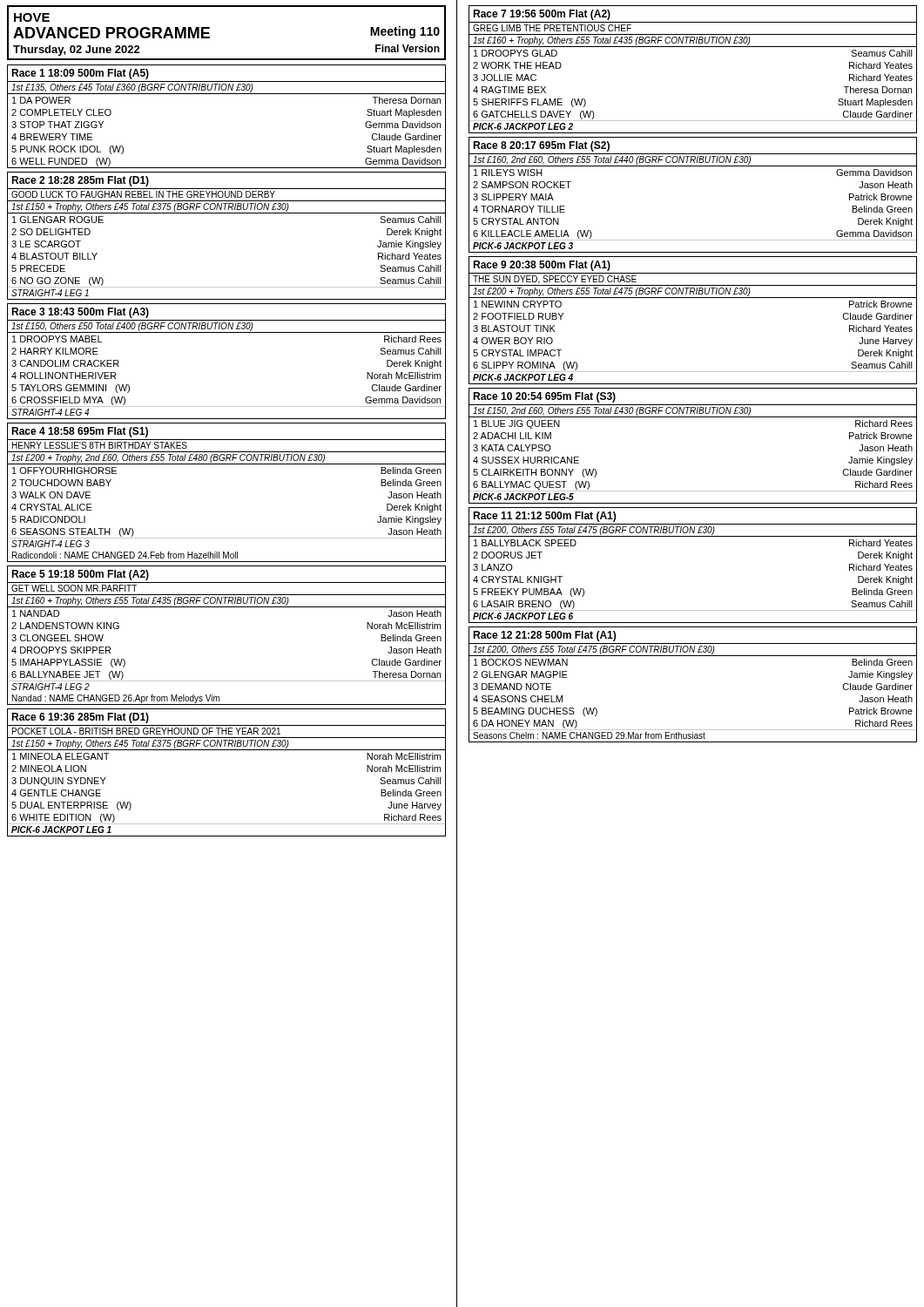The image size is (924, 1307).
Task: Locate the section header with the text "Race 12 21:28"
Action: pos(693,684)
